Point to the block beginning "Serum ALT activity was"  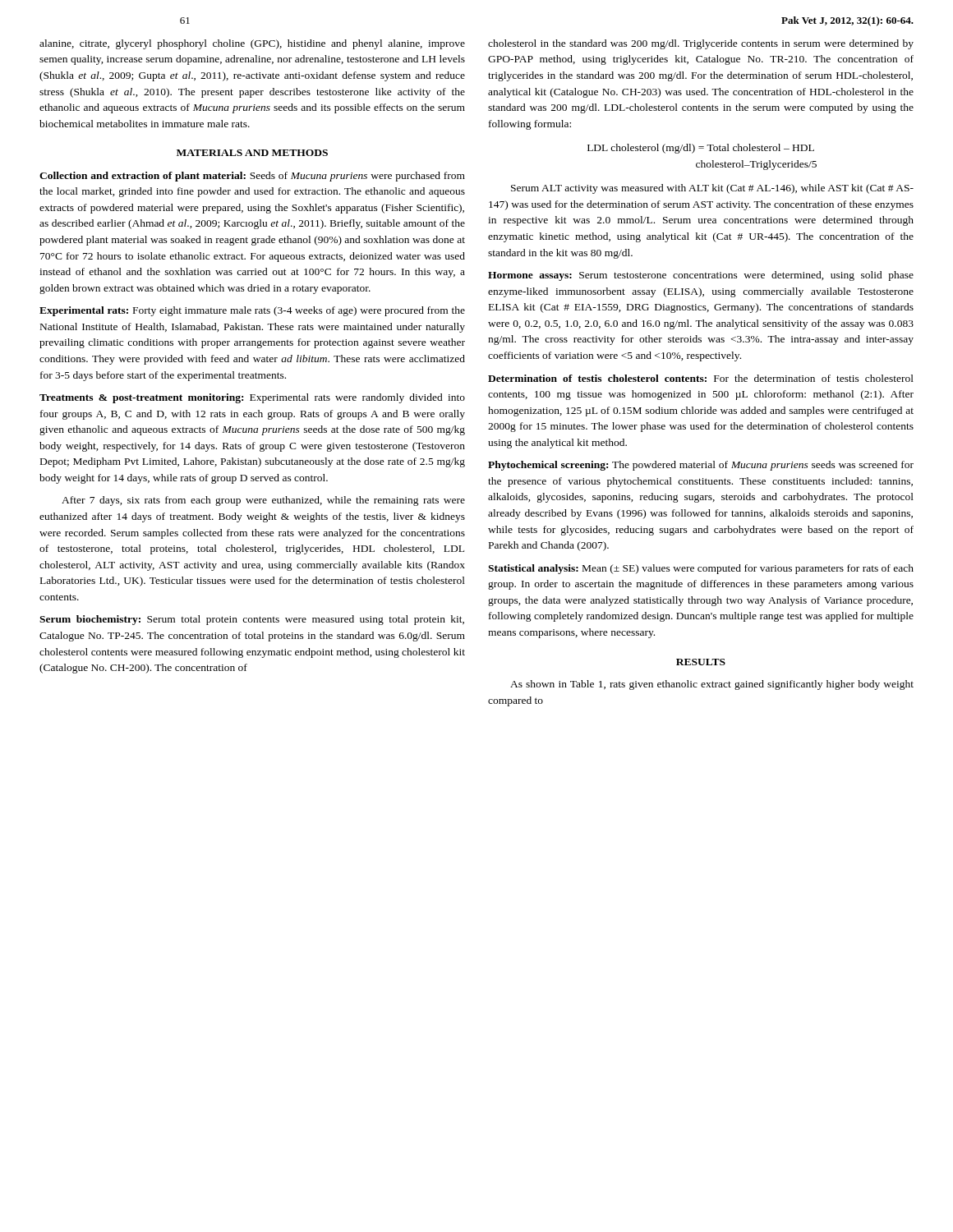coord(701,220)
